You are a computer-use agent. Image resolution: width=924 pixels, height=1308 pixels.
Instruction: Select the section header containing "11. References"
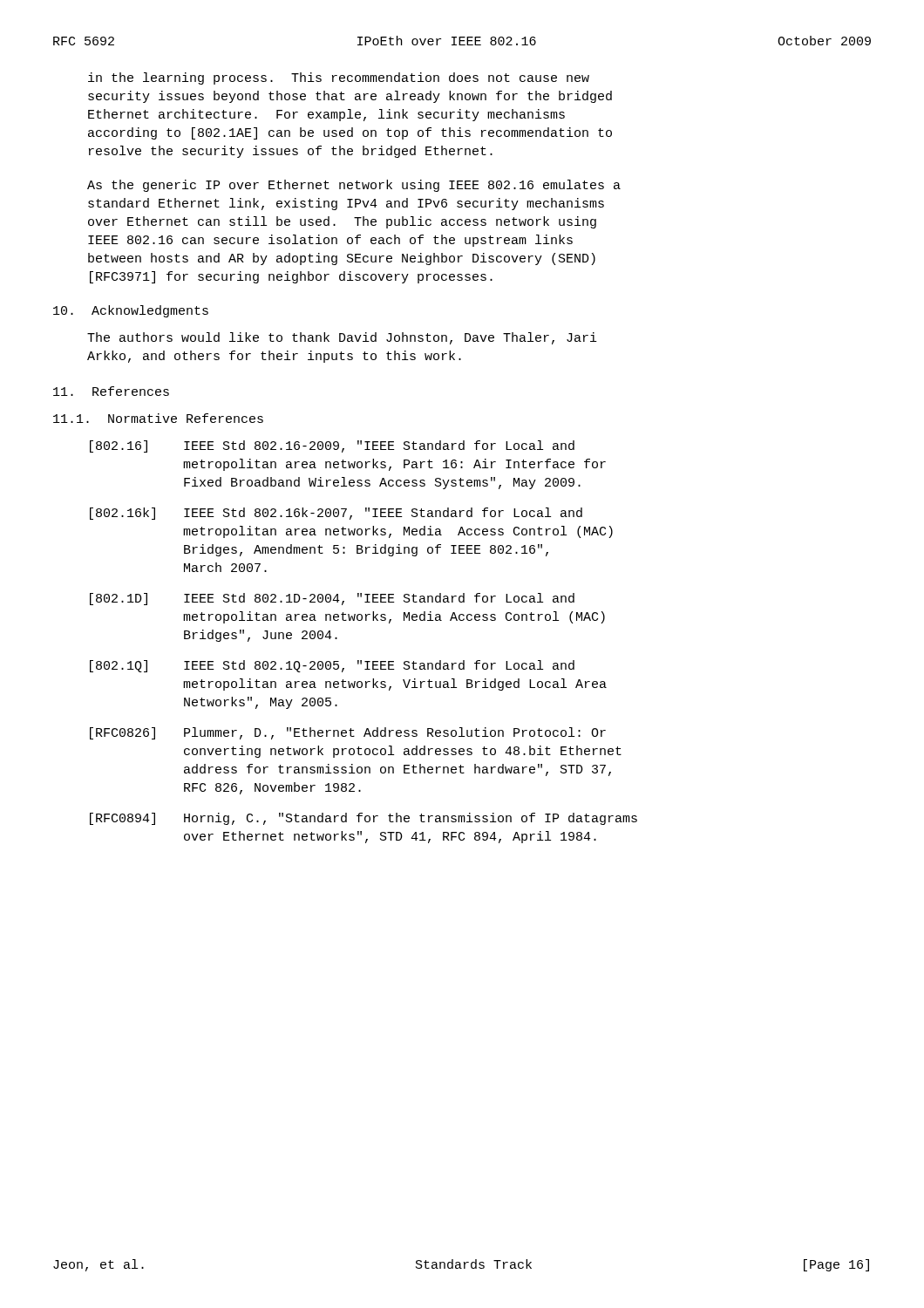(111, 393)
